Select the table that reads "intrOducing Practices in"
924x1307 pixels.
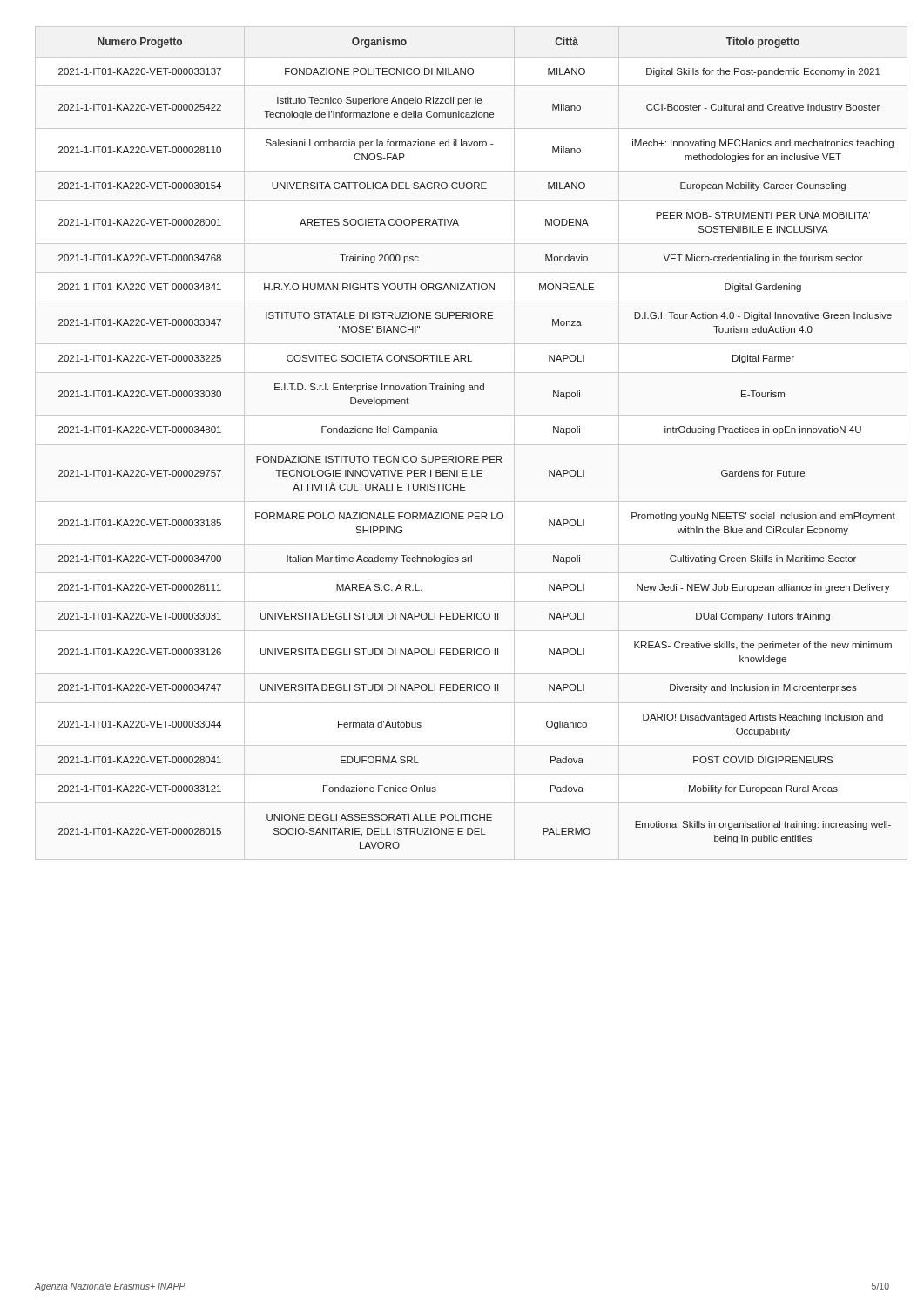(x=462, y=443)
